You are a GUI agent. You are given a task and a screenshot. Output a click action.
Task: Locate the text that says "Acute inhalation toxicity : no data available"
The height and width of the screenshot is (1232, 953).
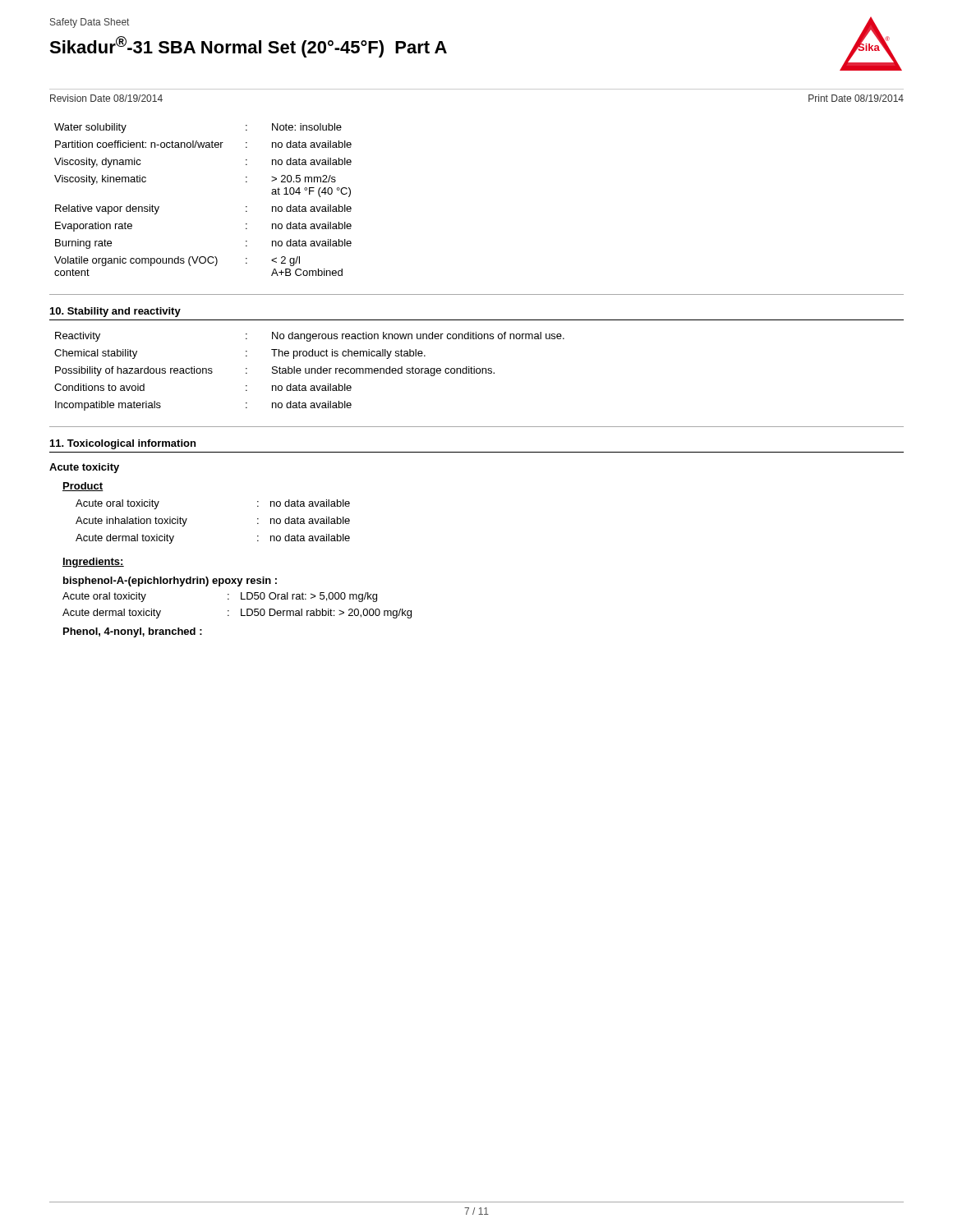pos(133,521)
